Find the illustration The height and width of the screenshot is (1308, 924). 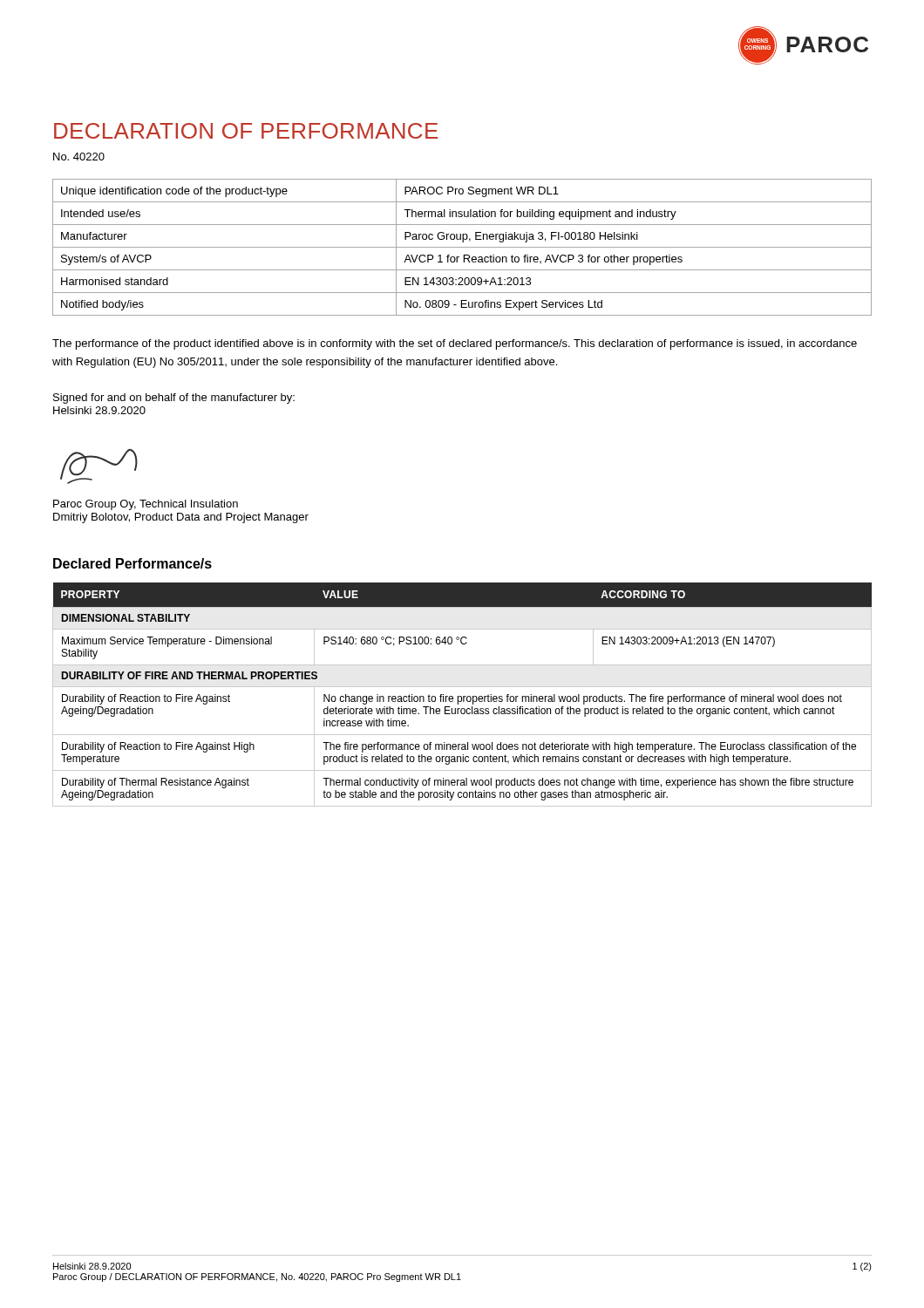100,462
